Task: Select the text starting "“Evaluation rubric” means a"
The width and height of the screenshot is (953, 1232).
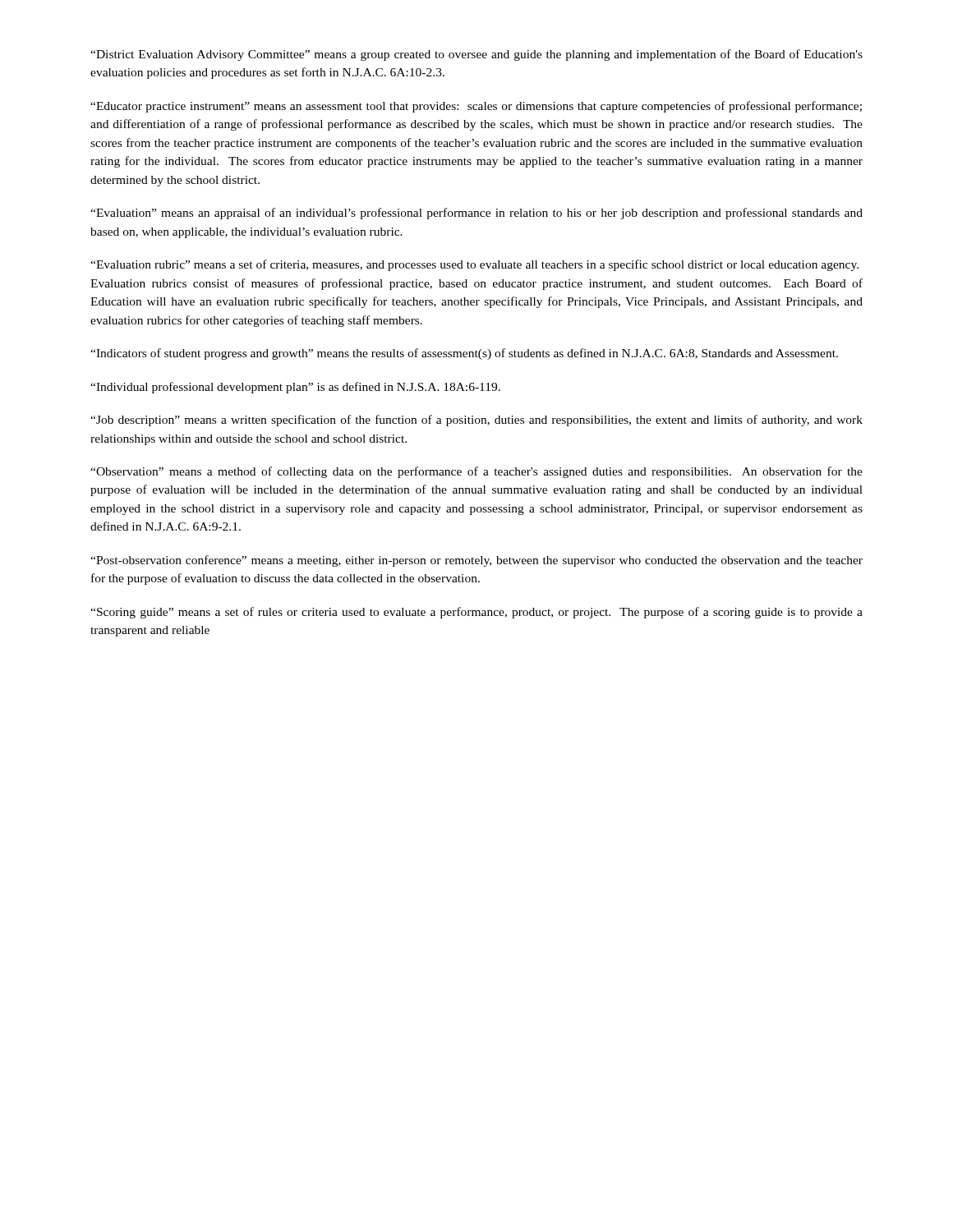Action: pyautogui.click(x=476, y=292)
